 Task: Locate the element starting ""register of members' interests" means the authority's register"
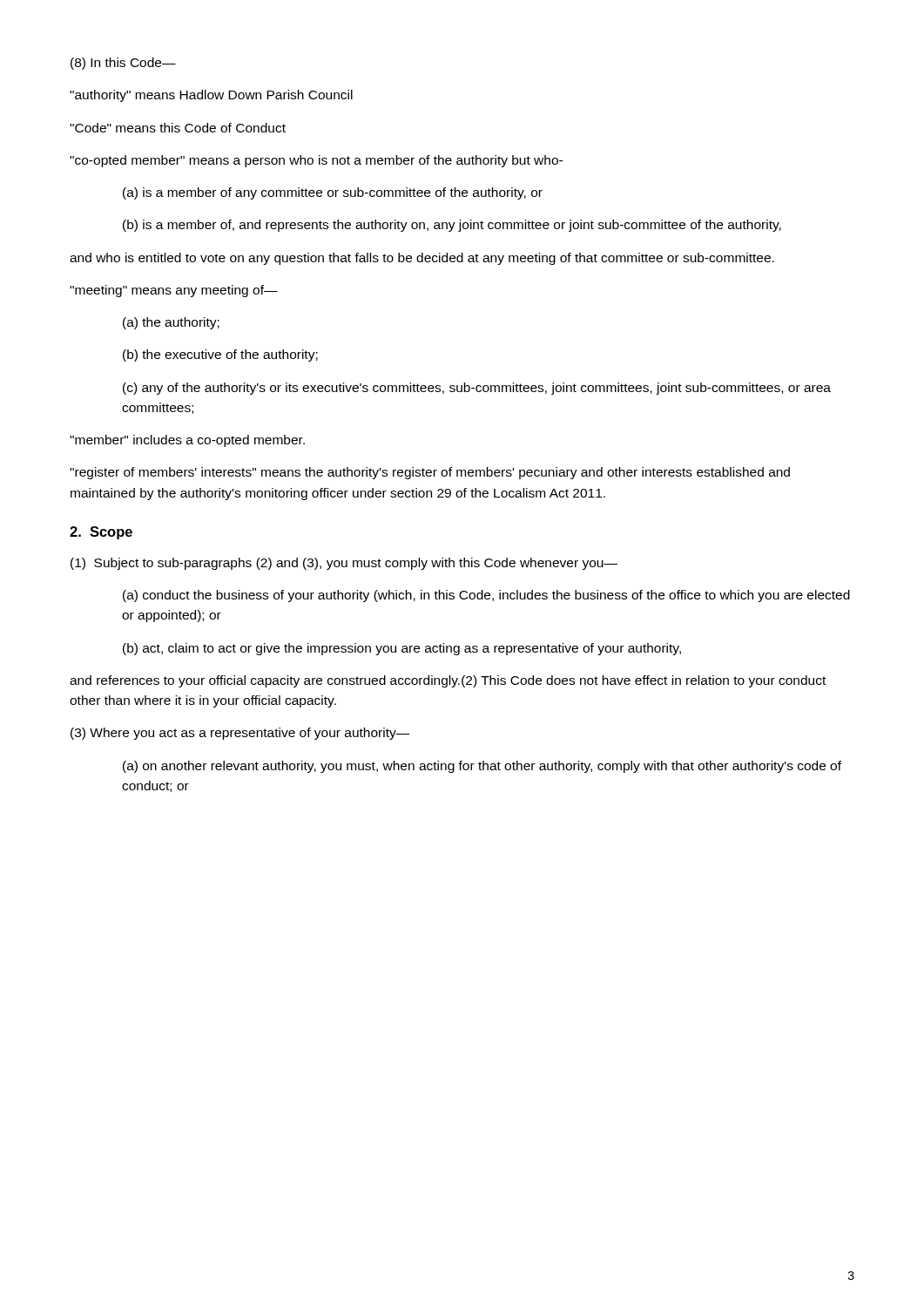pyautogui.click(x=430, y=482)
